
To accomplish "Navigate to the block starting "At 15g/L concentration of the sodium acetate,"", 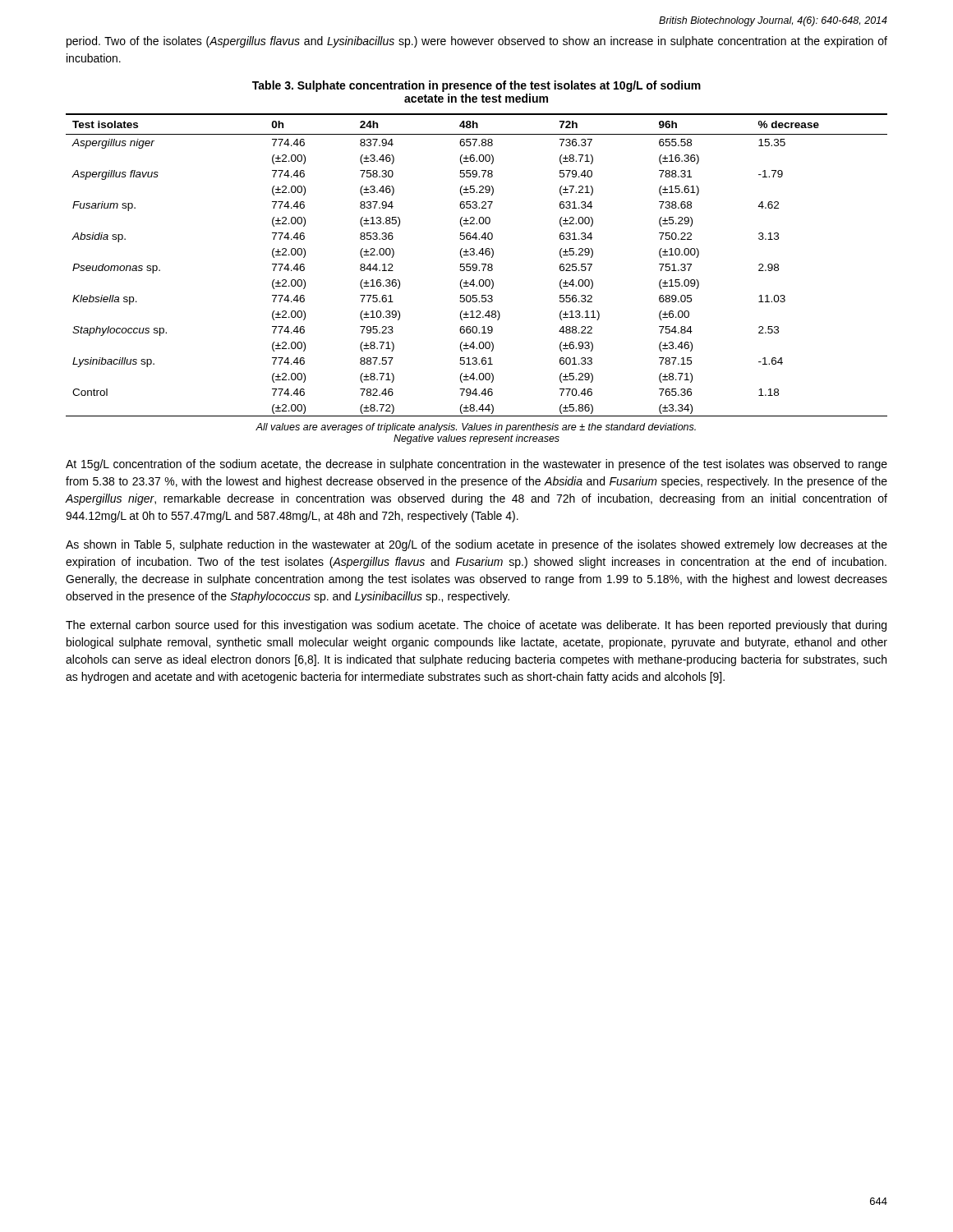I will click(x=476, y=490).
